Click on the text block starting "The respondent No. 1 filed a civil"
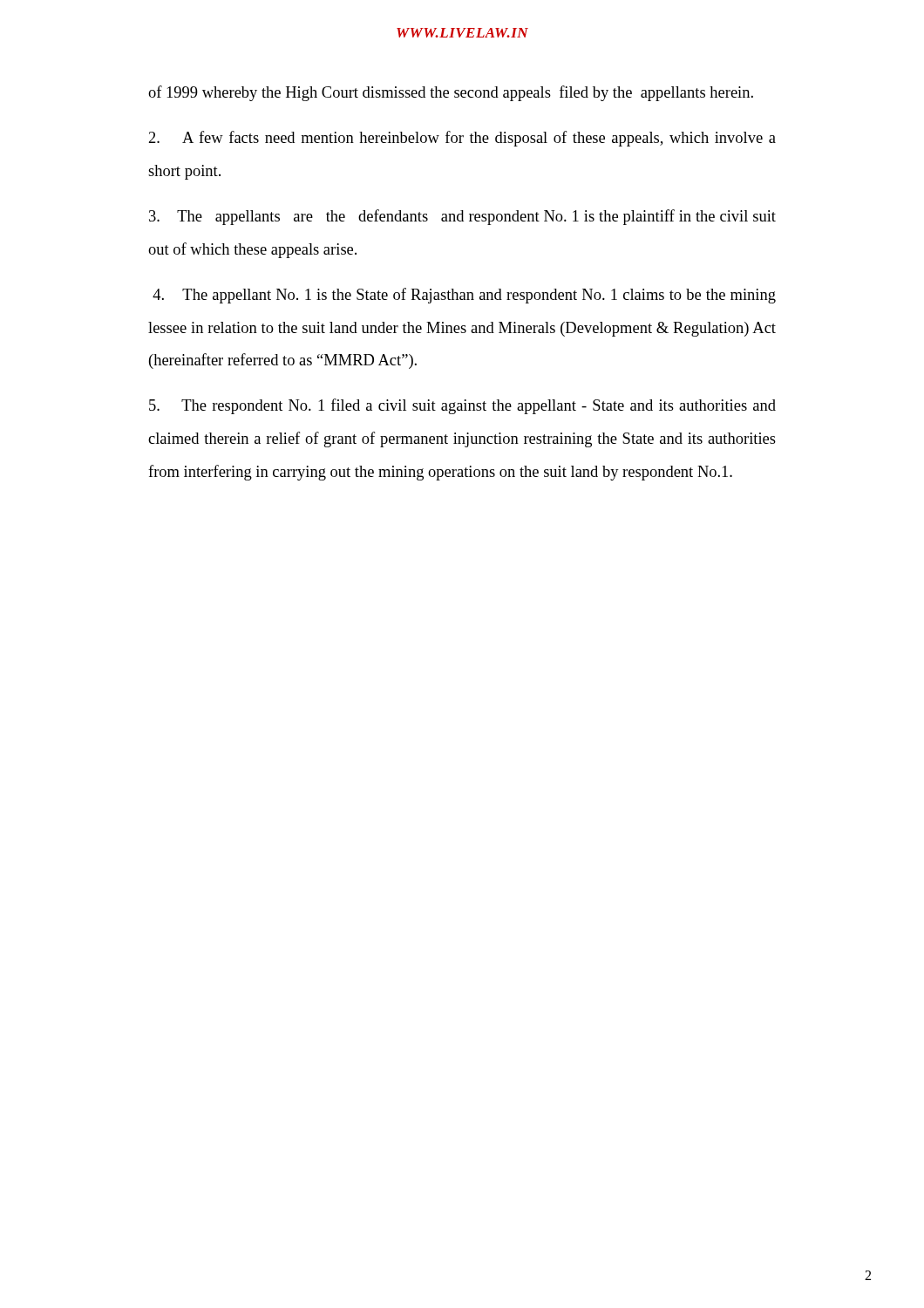Screen dimensions: 1308x924 point(462,439)
